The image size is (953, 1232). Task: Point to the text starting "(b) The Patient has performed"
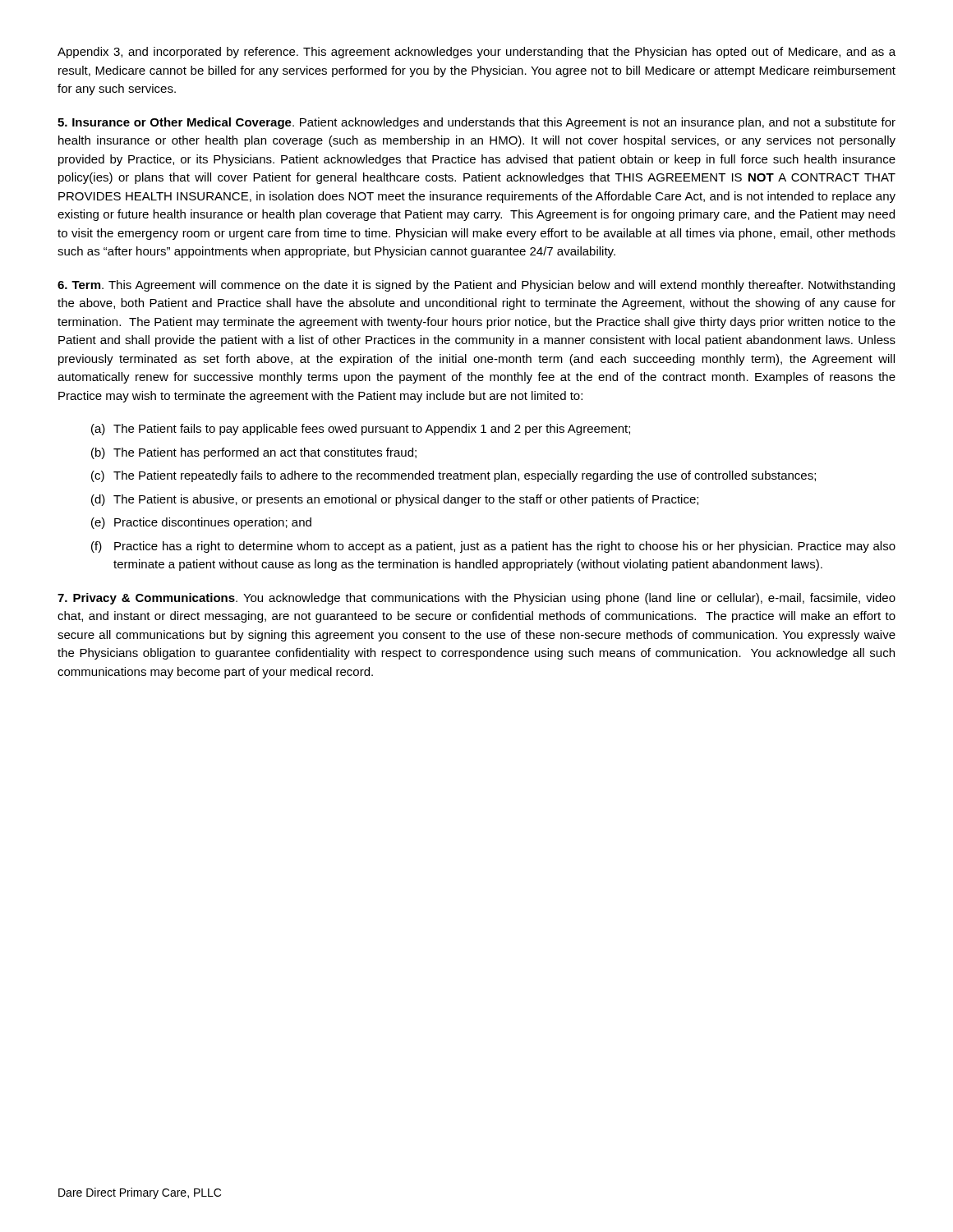pyautogui.click(x=254, y=453)
